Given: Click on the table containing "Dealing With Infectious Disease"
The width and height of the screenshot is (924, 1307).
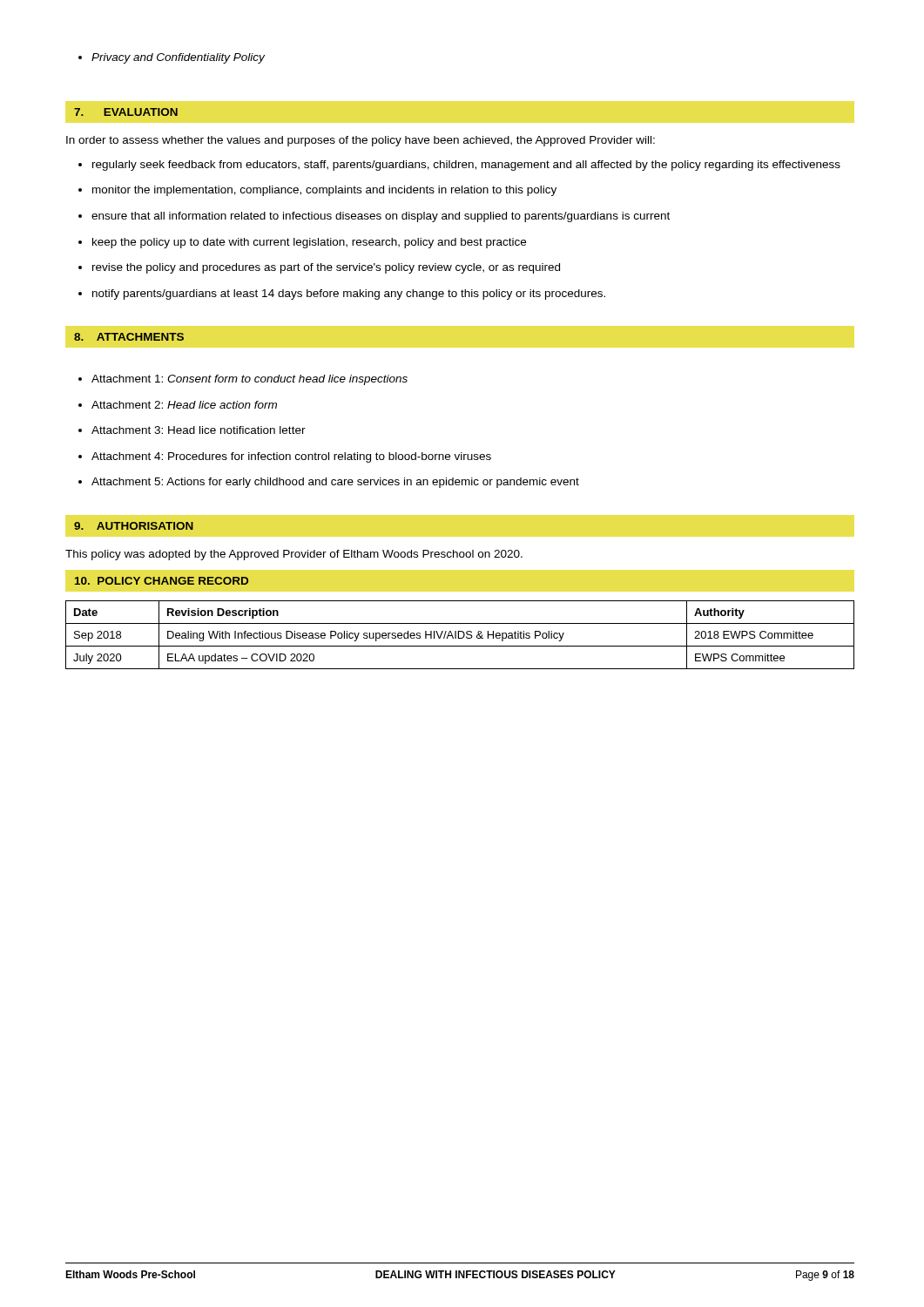Looking at the screenshot, I should pos(460,635).
